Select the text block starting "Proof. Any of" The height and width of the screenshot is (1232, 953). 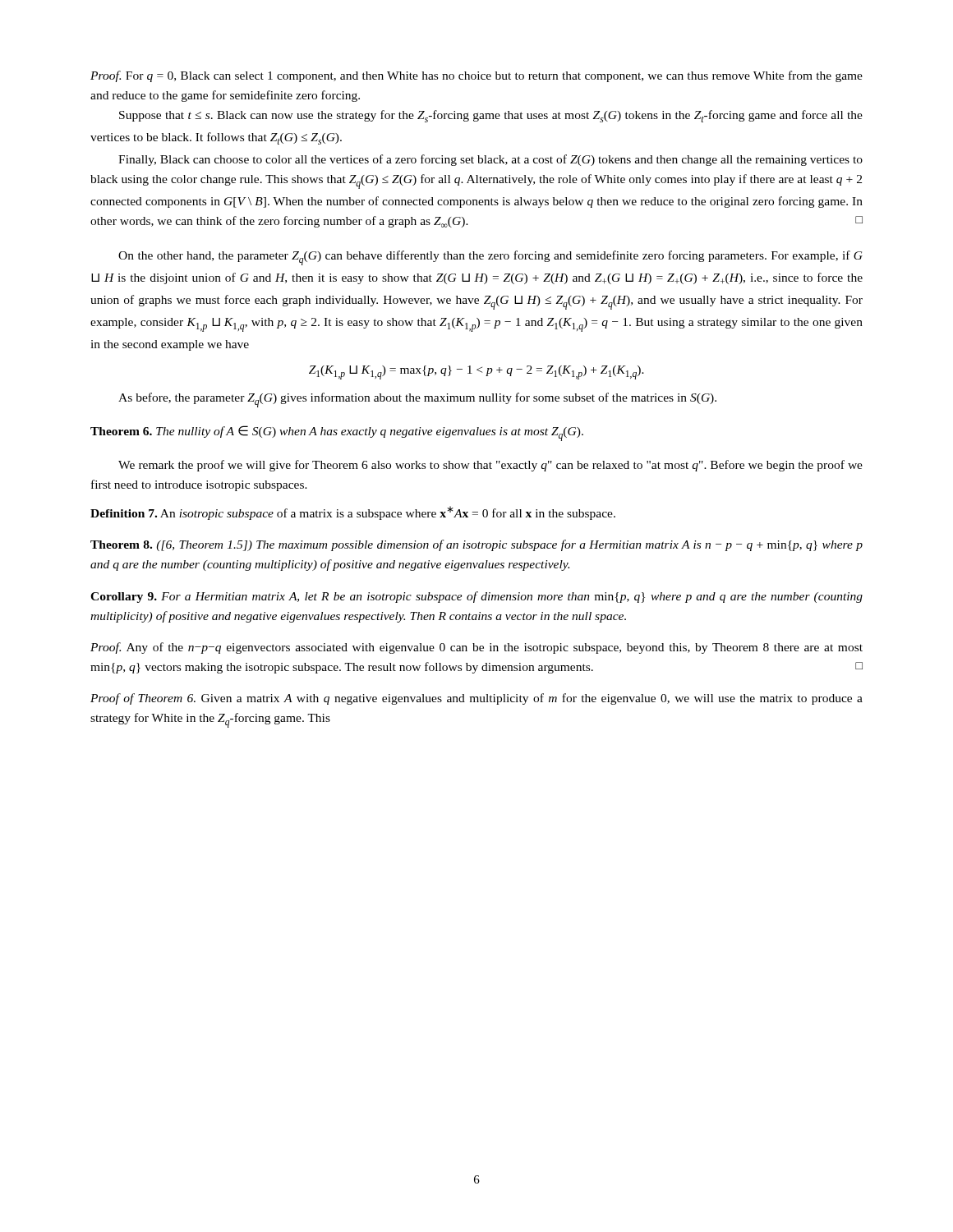tap(476, 657)
